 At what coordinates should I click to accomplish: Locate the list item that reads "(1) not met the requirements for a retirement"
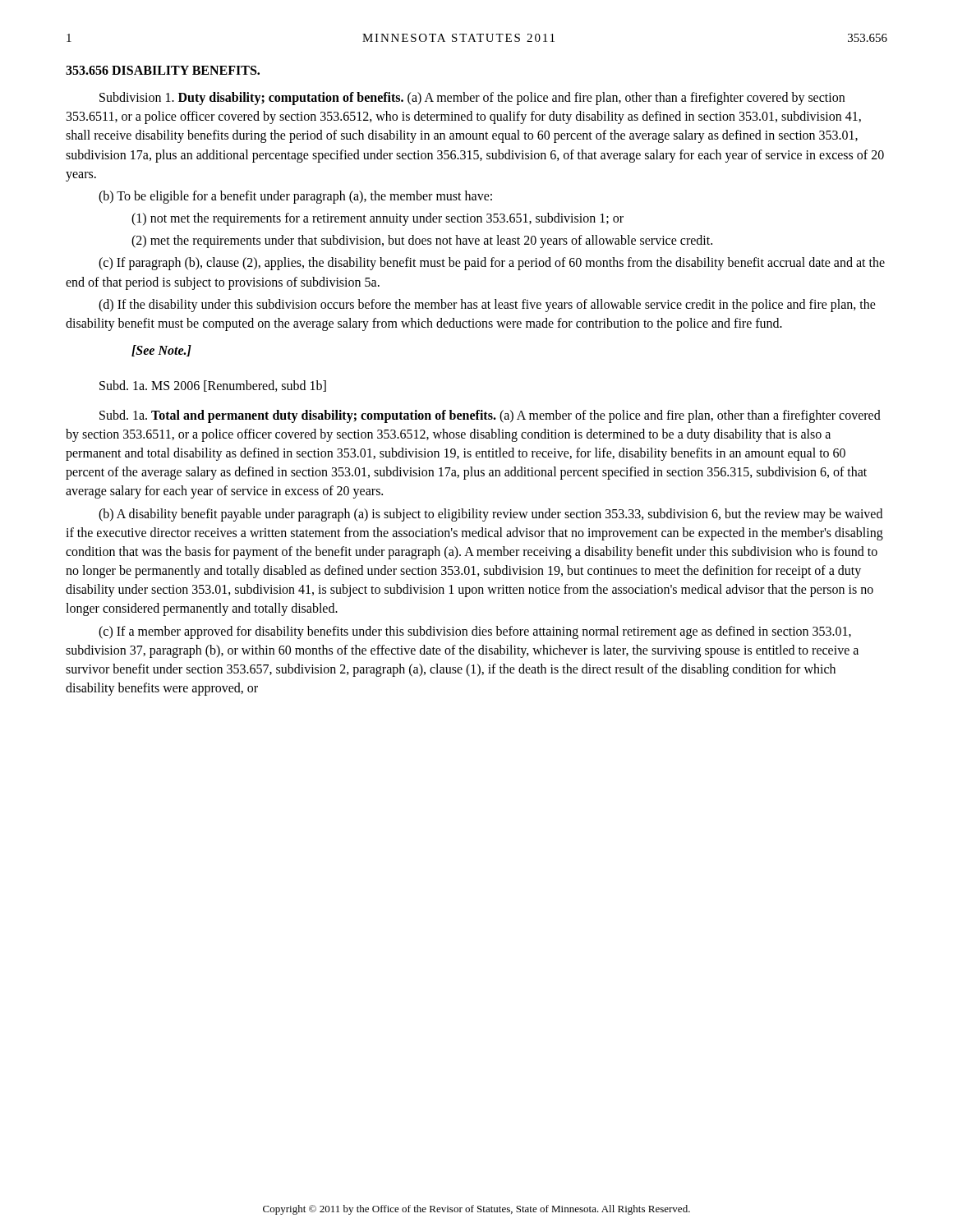[x=377, y=218]
